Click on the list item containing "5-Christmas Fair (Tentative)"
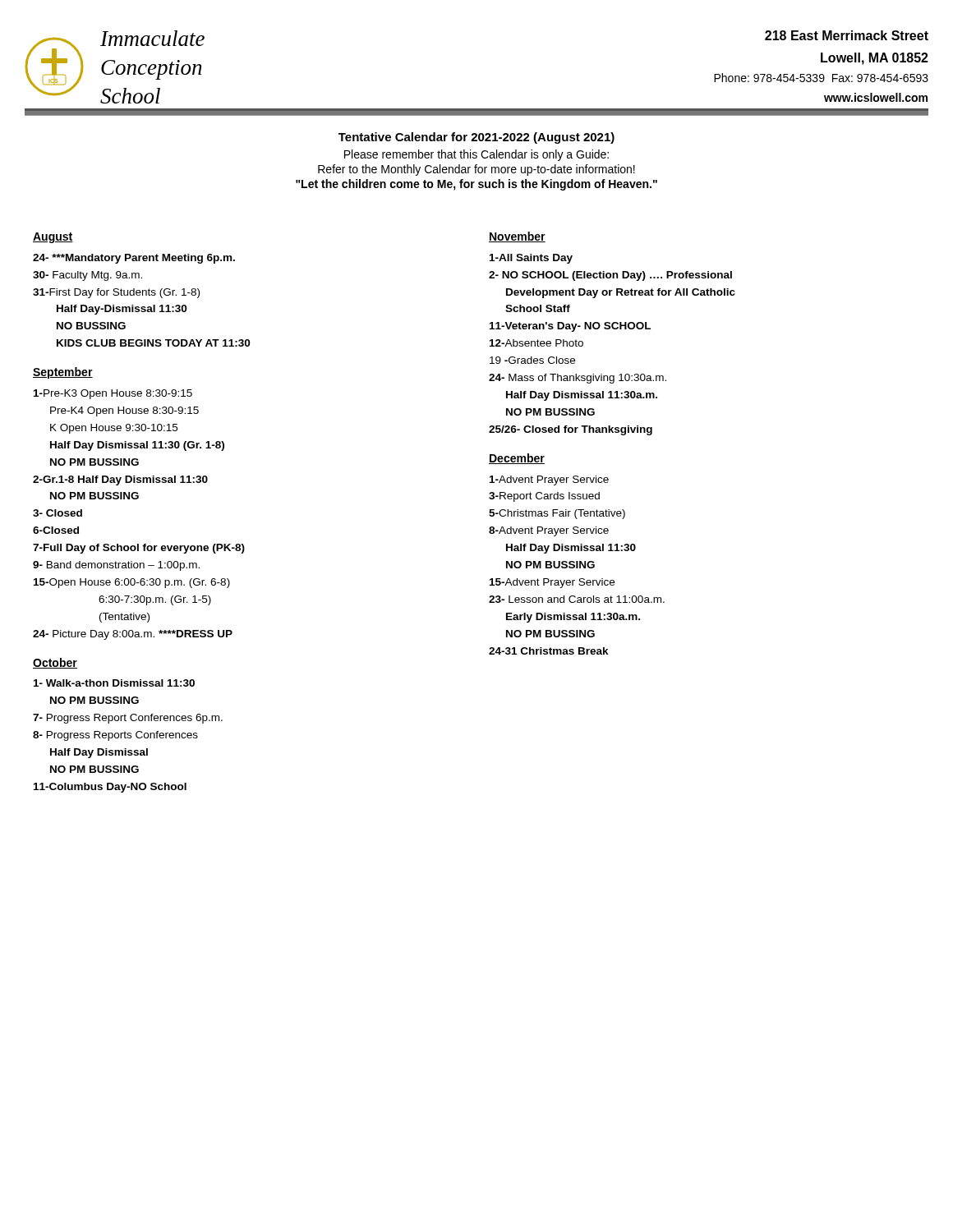The height and width of the screenshot is (1232, 953). [x=557, y=513]
